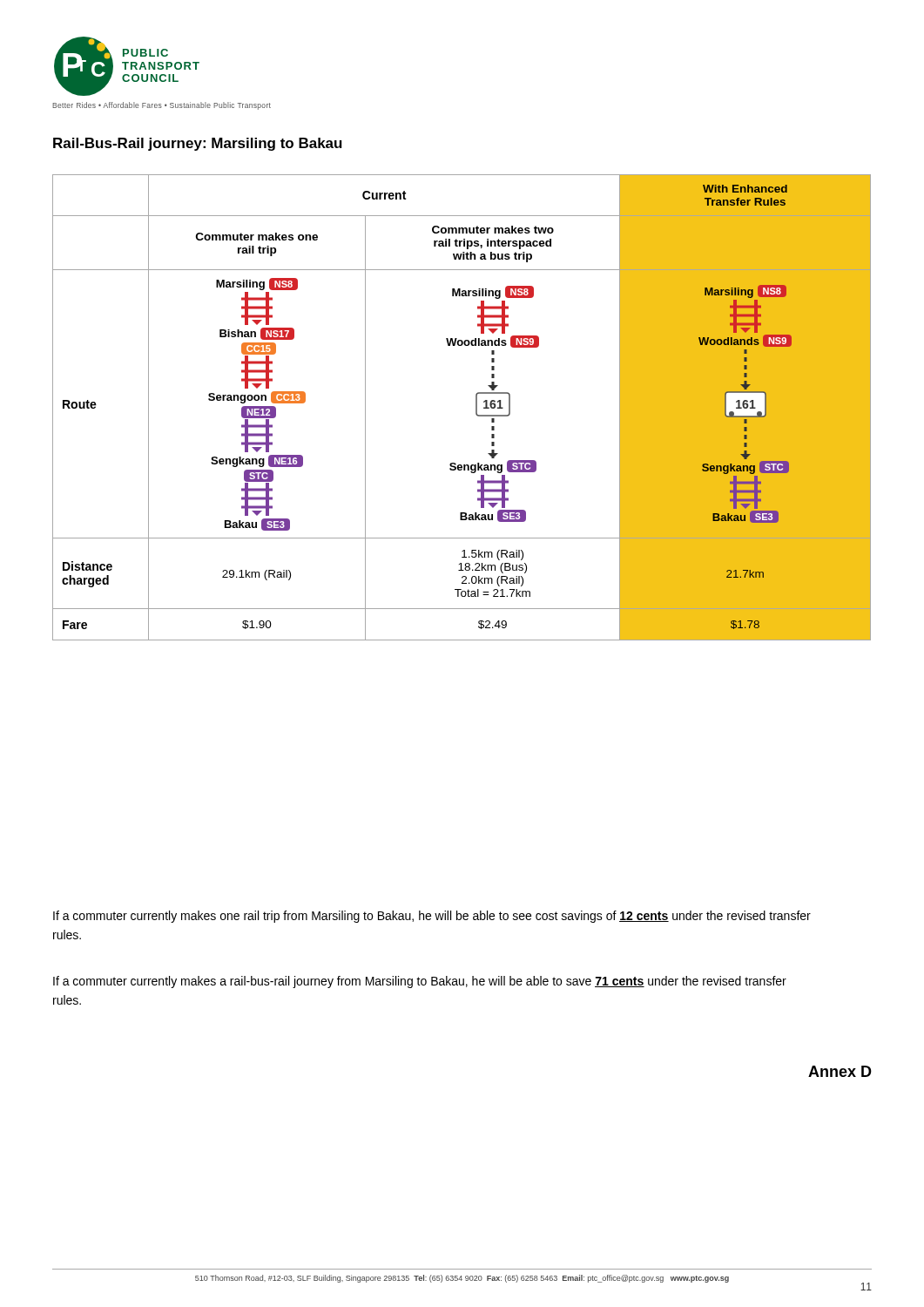
Task: Find the logo
Action: (x=162, y=72)
